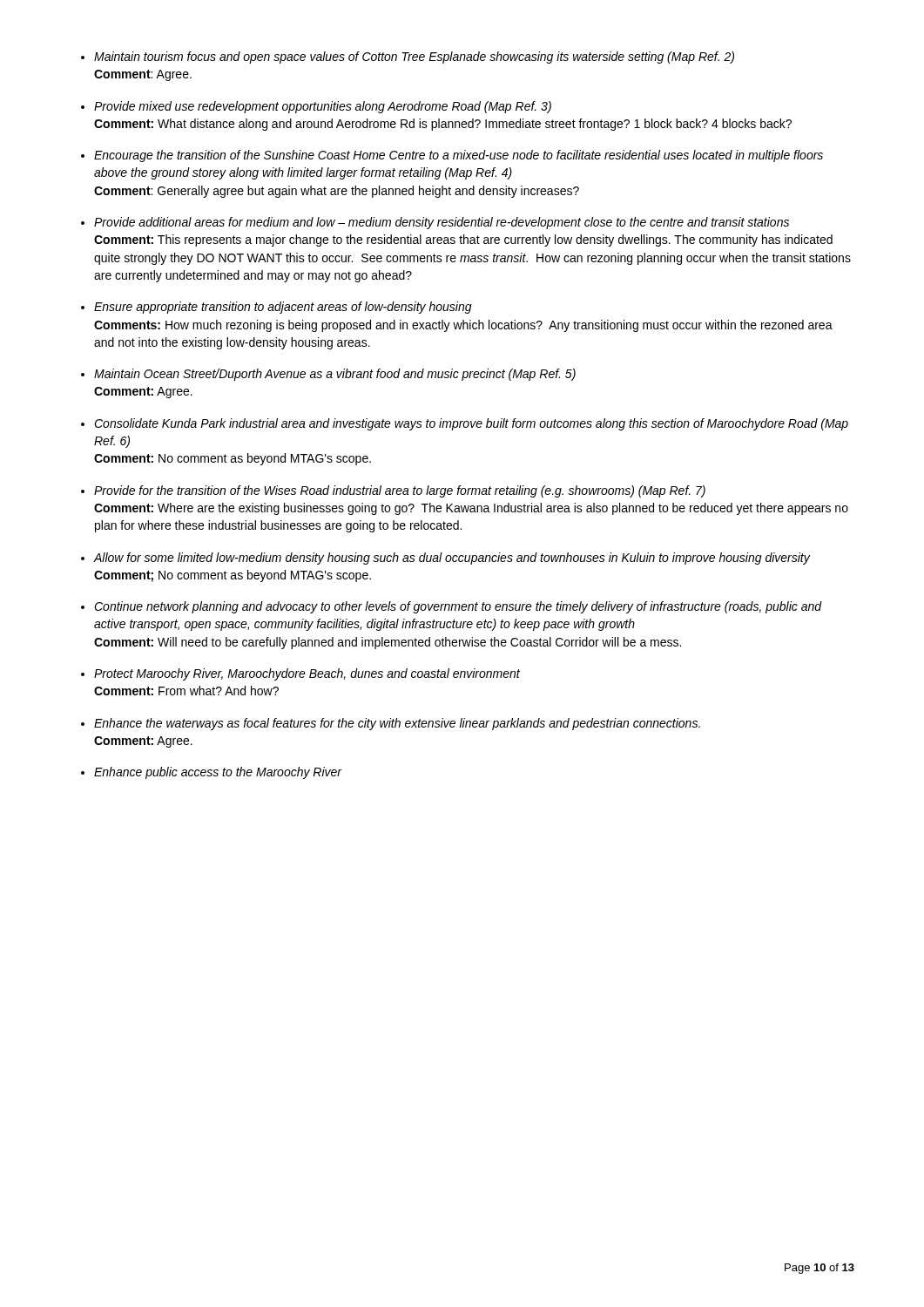Click the passage that begins "Provide mixed use redevelopment opportunities along"
This screenshot has width=924, height=1307.
pyautogui.click(x=443, y=115)
